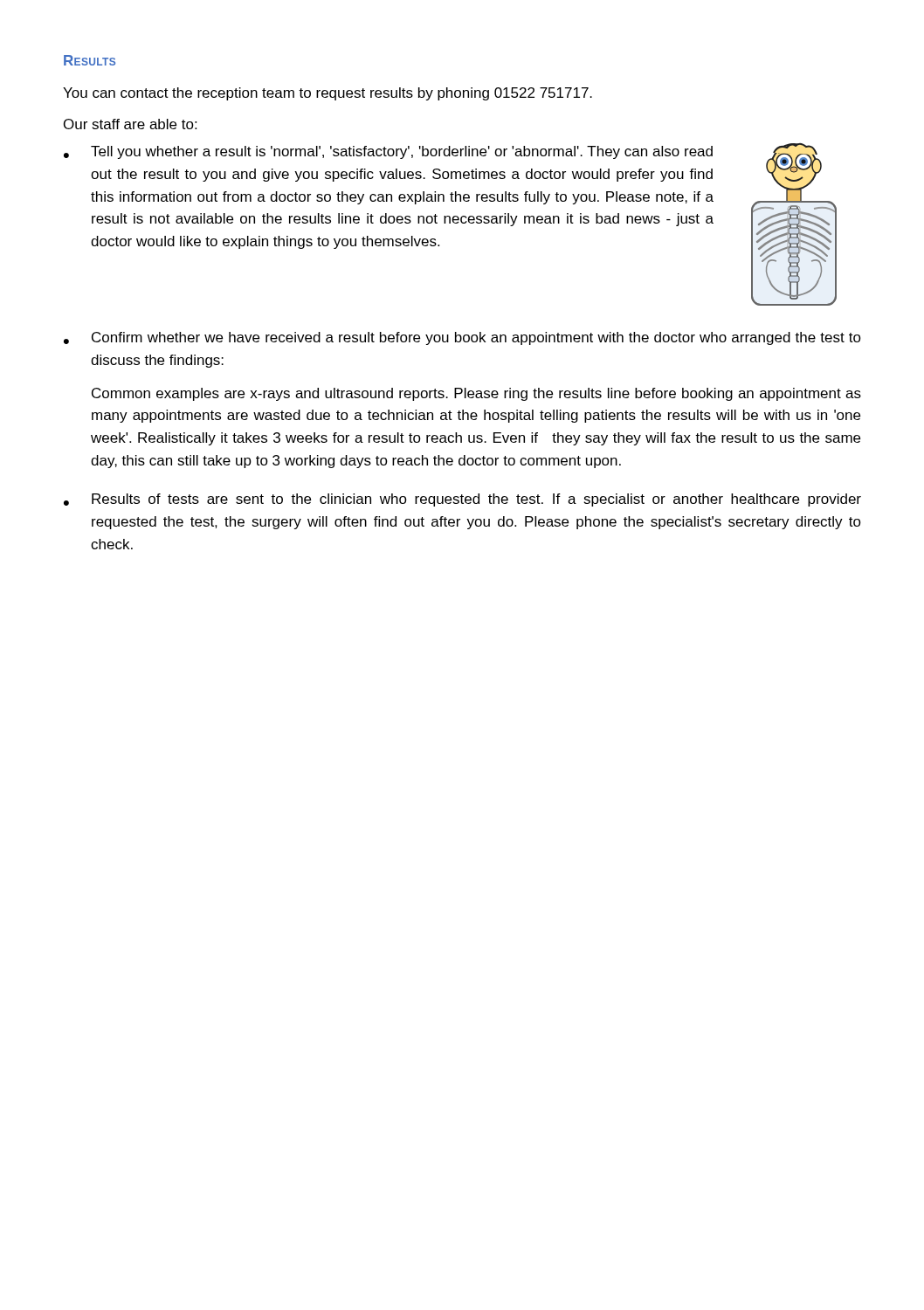This screenshot has width=924, height=1310.
Task: Find the block starting "Our staff are able to:"
Action: coord(130,124)
